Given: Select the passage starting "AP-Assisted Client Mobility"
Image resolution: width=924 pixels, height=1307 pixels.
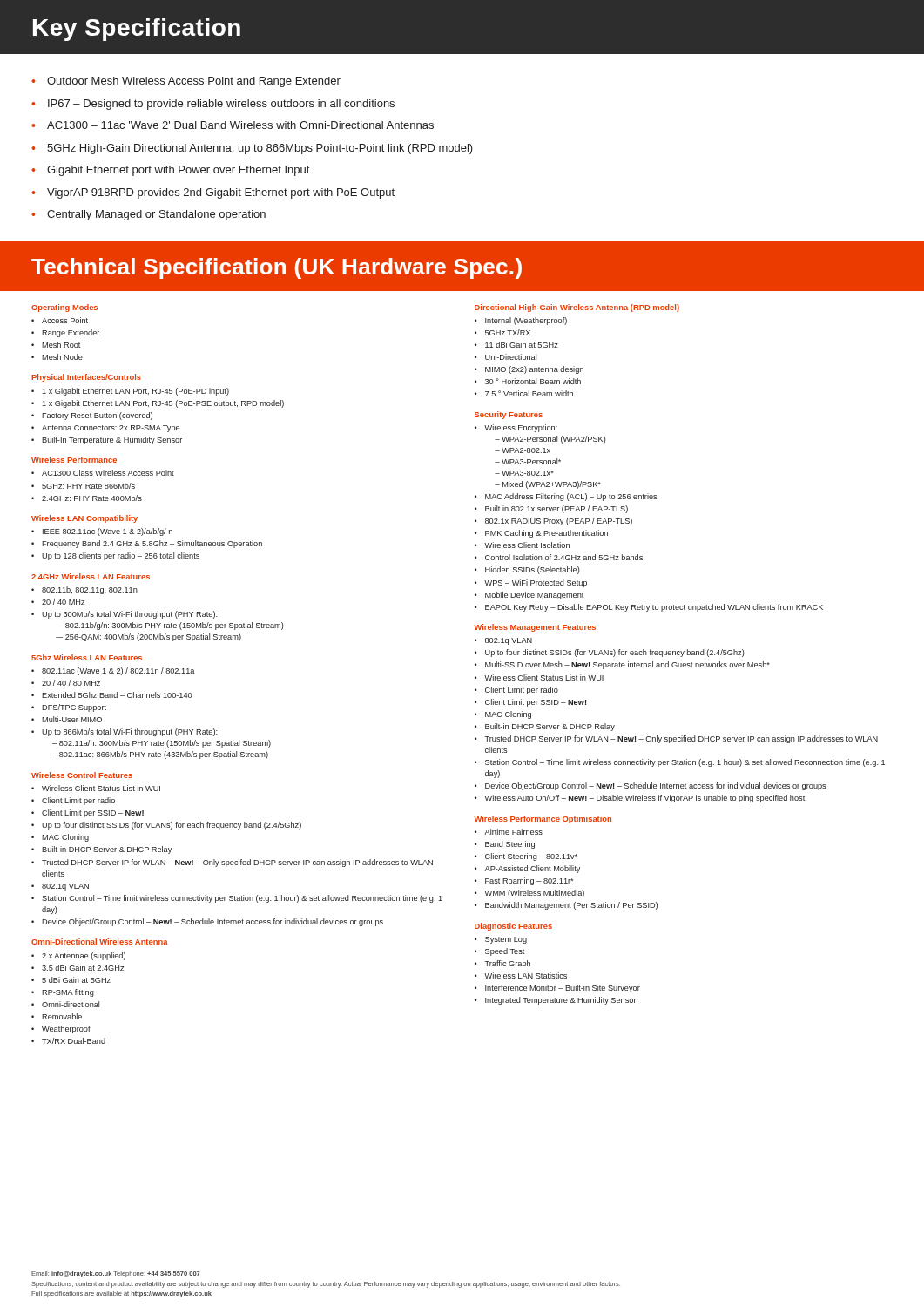Looking at the screenshot, I should coord(532,869).
